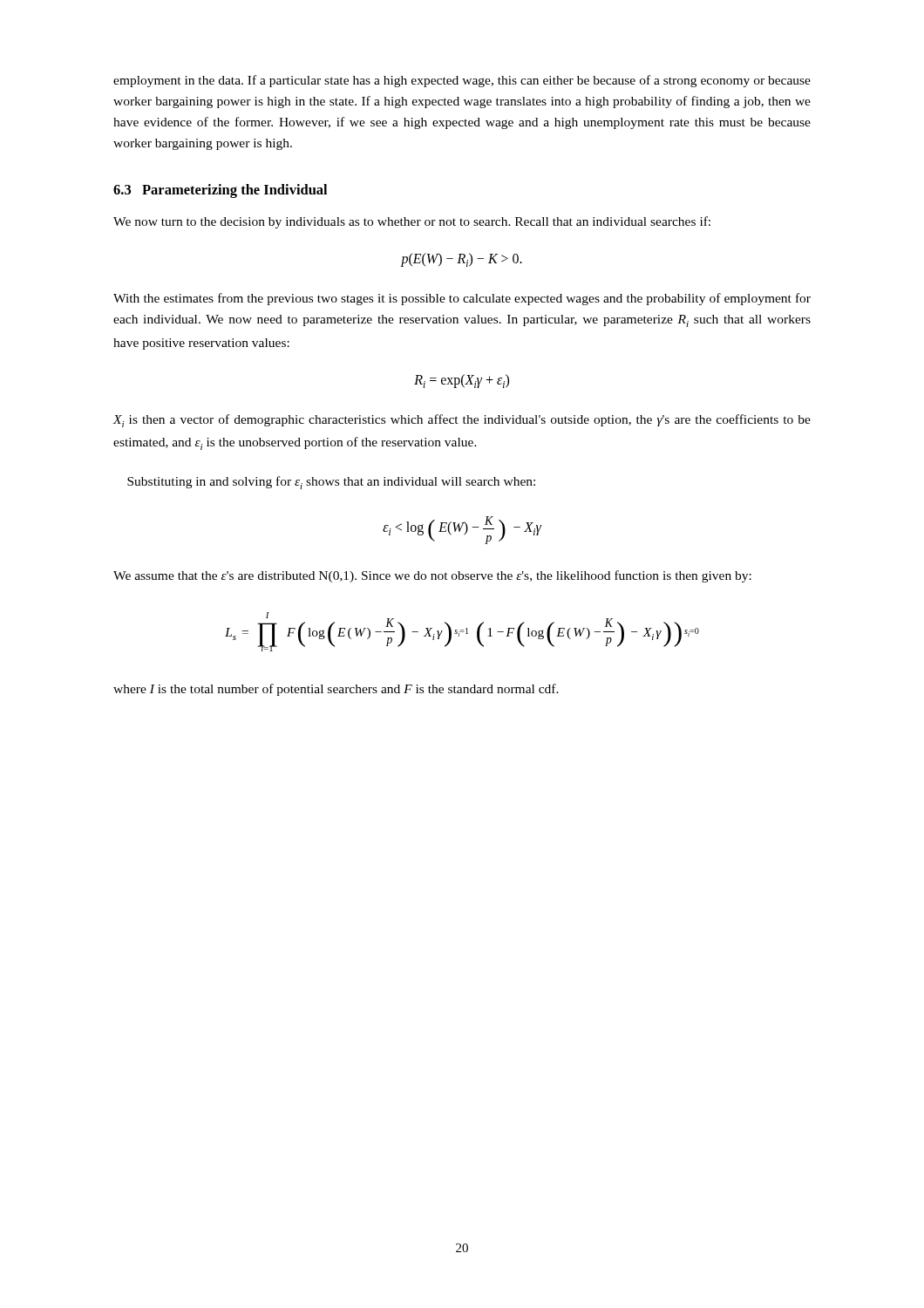Select the section header with the text "6.3 Parameterizing the Individual"

click(220, 190)
